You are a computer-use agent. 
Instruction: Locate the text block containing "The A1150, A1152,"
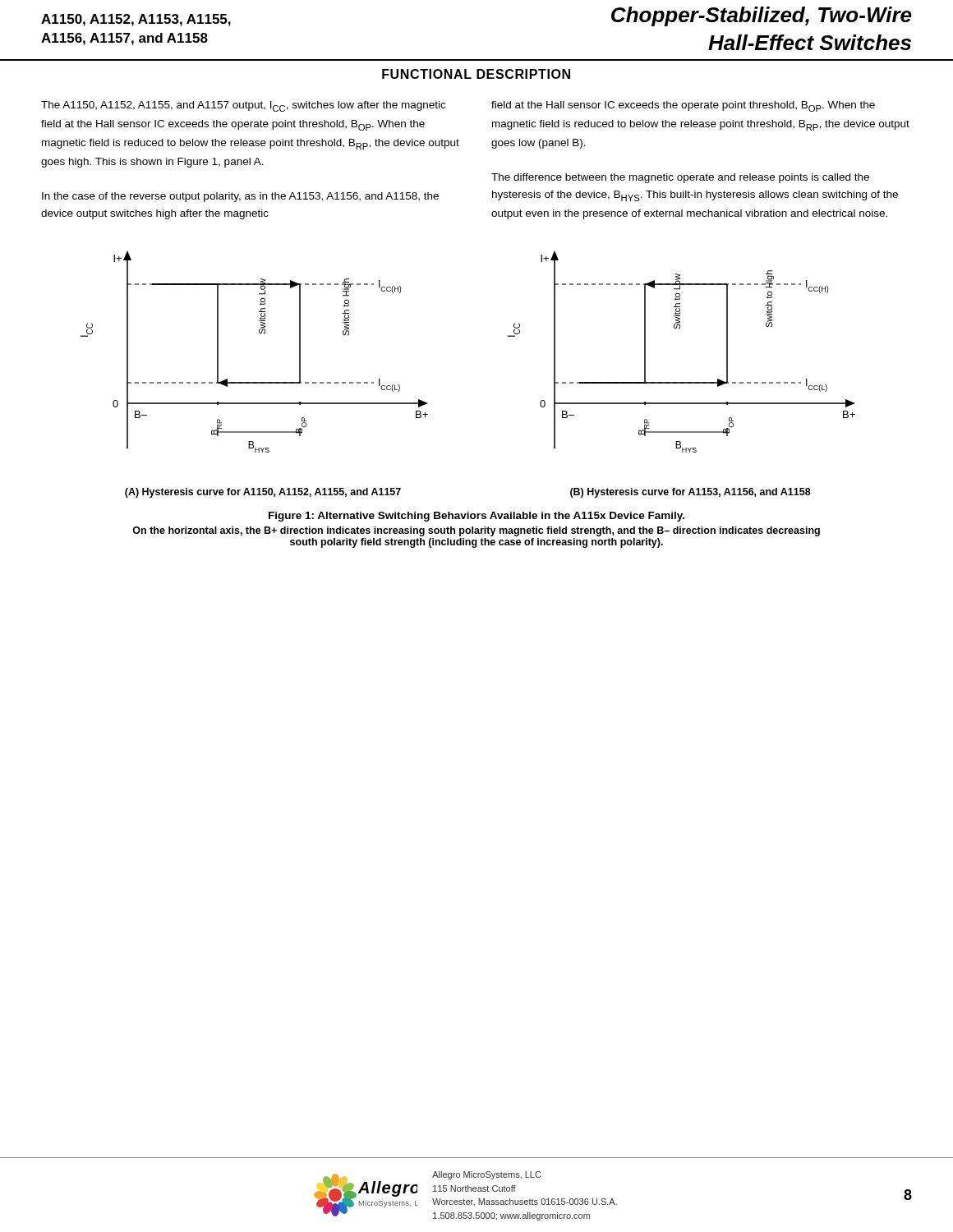pyautogui.click(x=250, y=159)
